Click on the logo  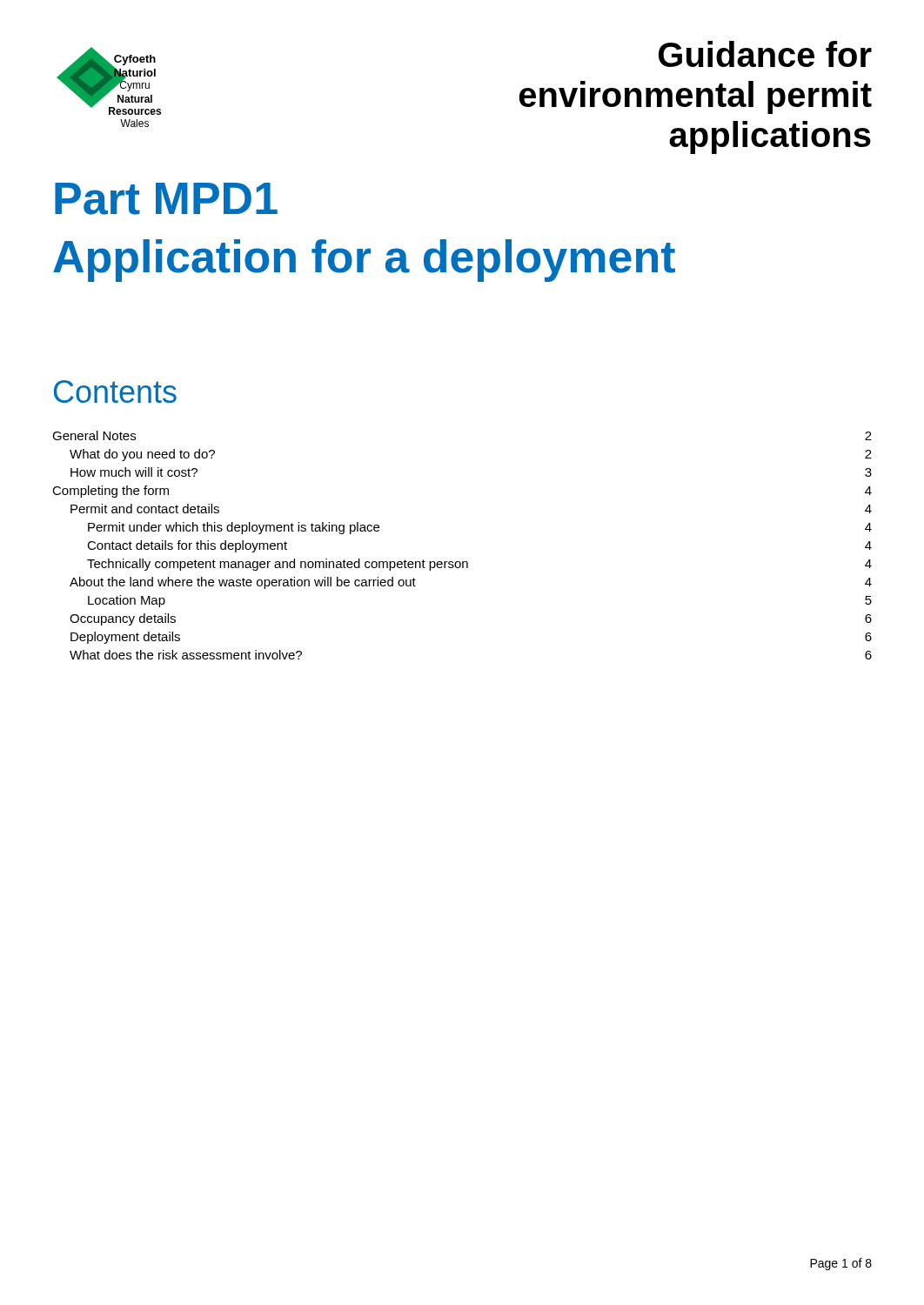122,95
